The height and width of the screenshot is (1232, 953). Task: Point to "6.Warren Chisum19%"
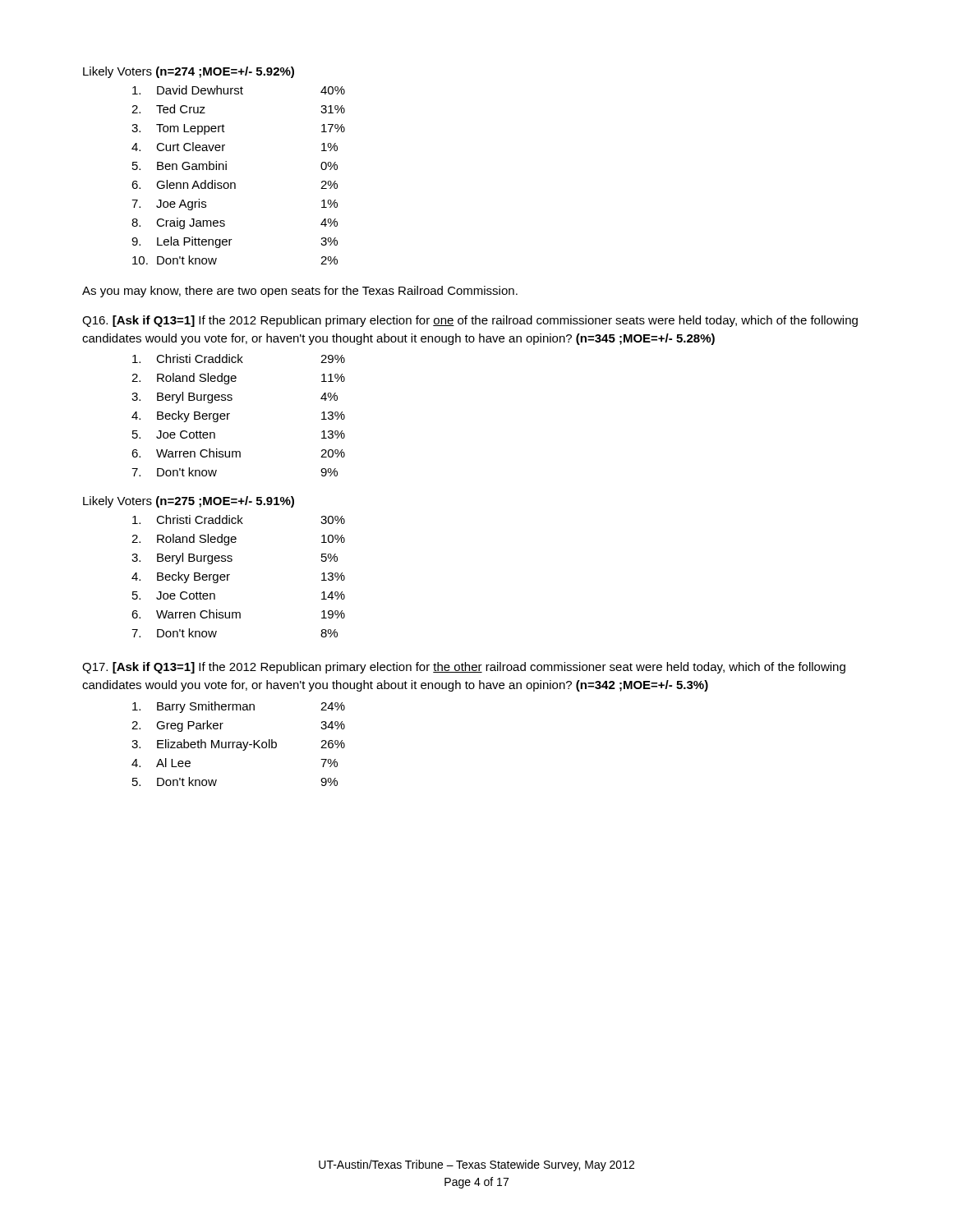(x=238, y=614)
